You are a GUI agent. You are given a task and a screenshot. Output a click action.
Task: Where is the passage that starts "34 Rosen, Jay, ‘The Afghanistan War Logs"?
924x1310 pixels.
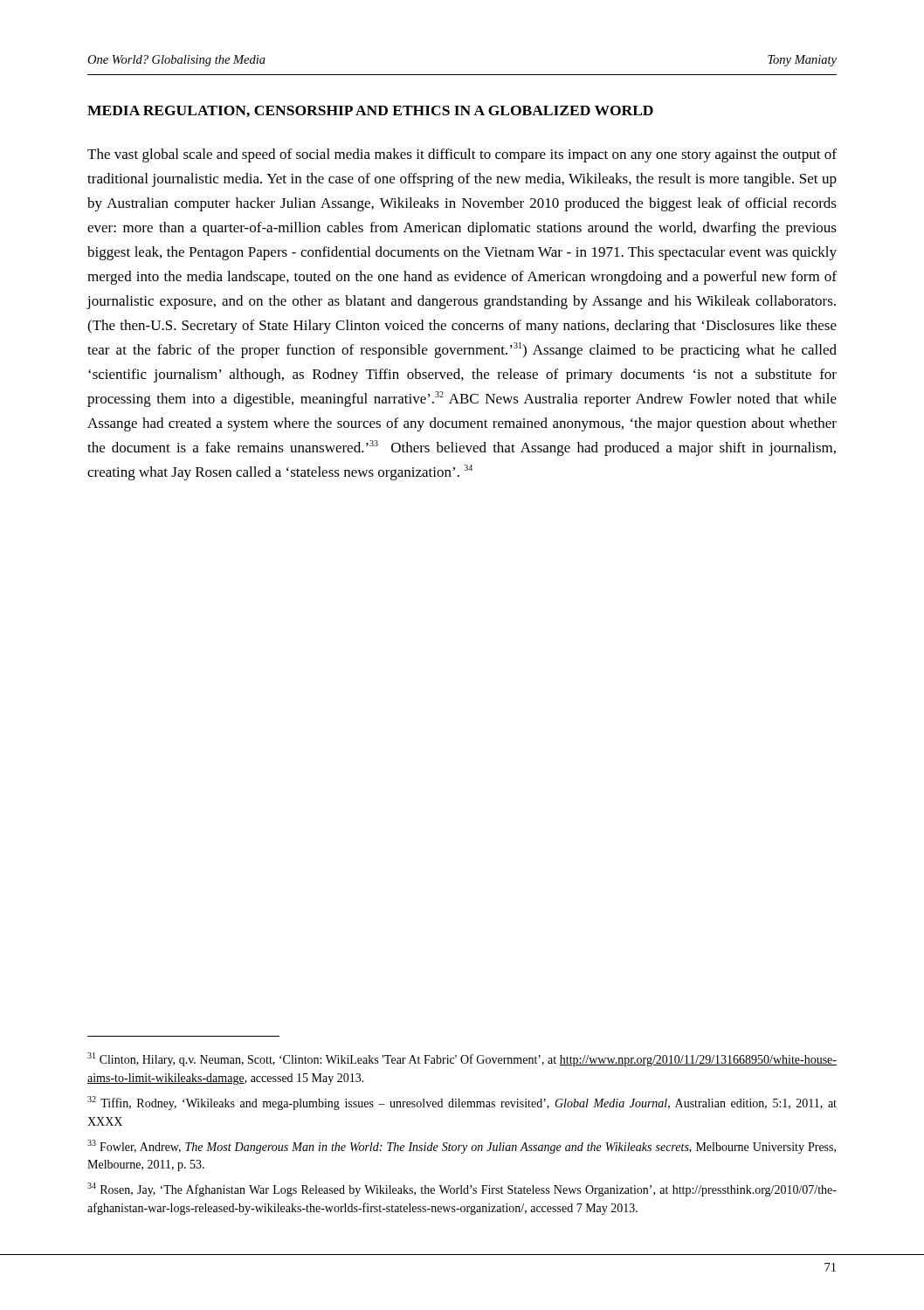point(462,1198)
